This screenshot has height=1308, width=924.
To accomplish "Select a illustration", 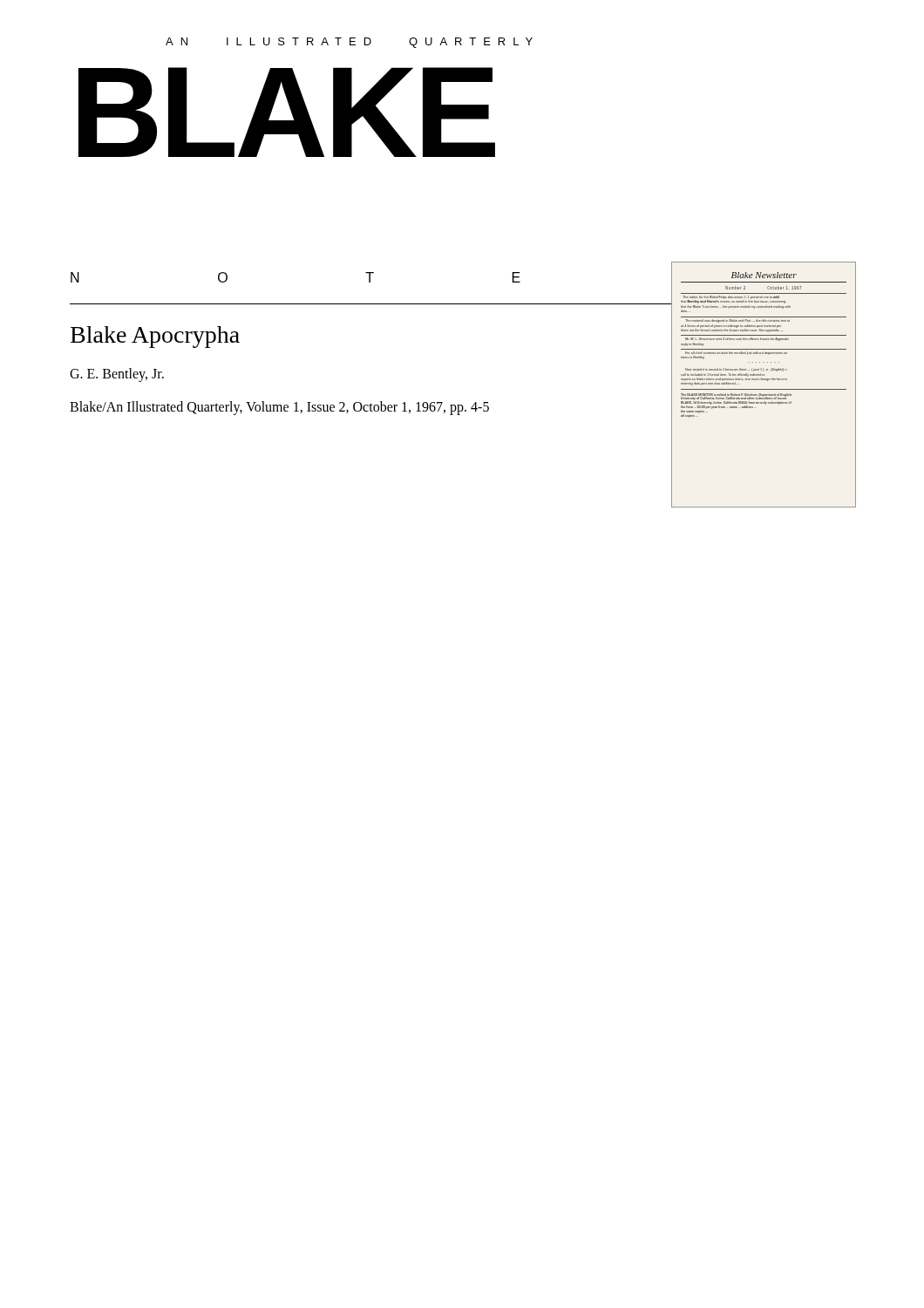I will [x=763, y=384].
